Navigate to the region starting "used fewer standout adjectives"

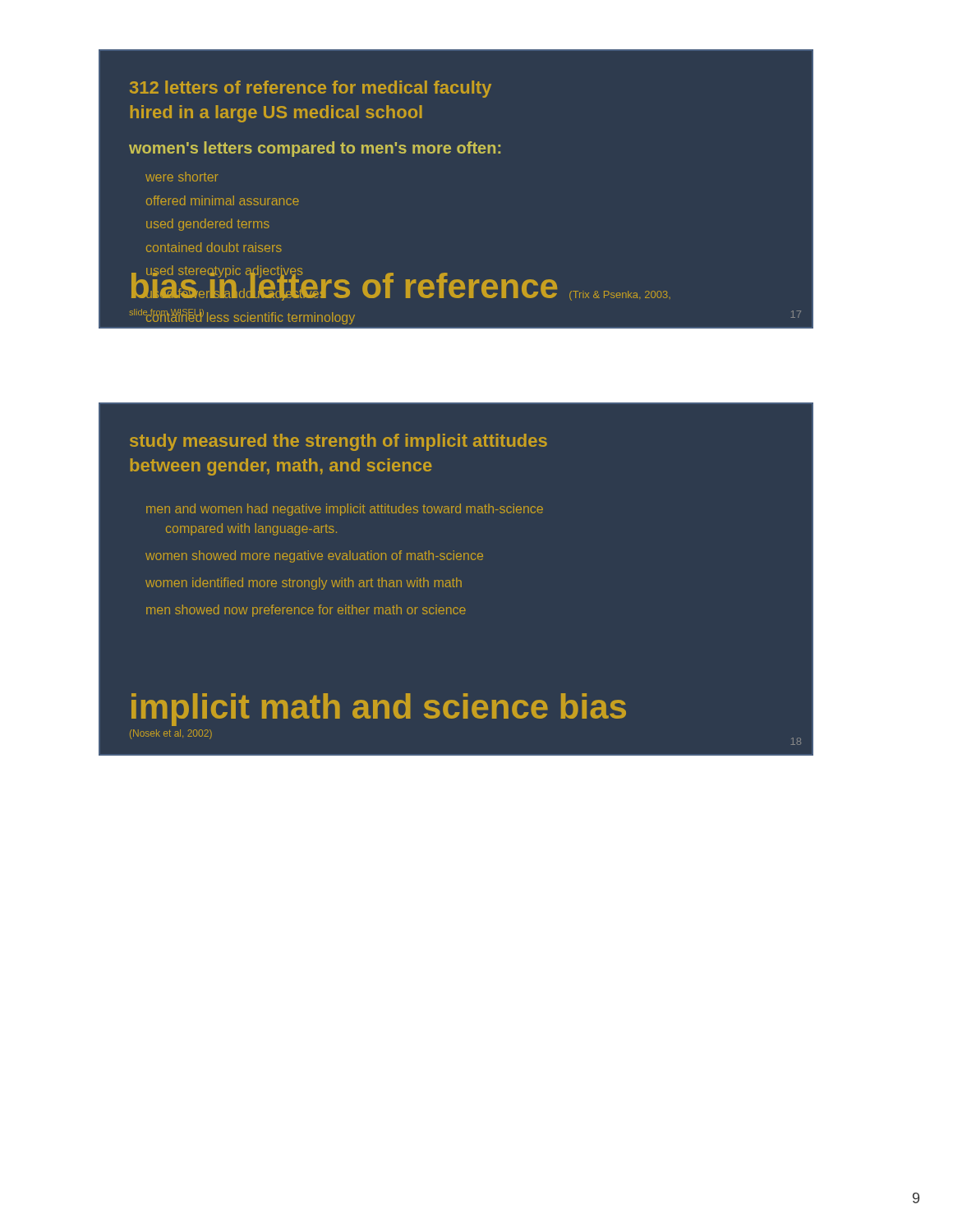pos(236,294)
